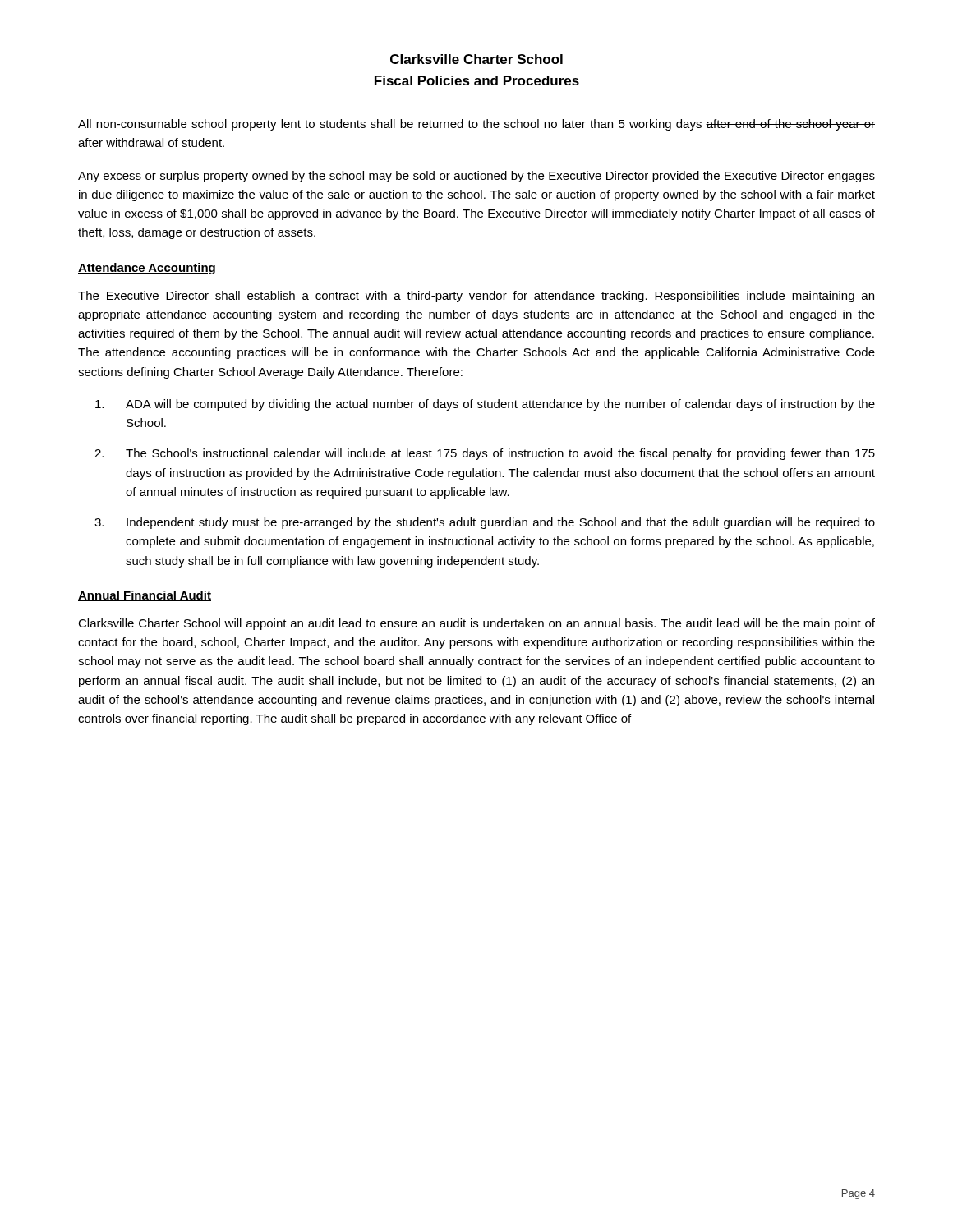Select the text block with the text "All non-consumable school"
The image size is (953, 1232).
pyautogui.click(x=476, y=133)
